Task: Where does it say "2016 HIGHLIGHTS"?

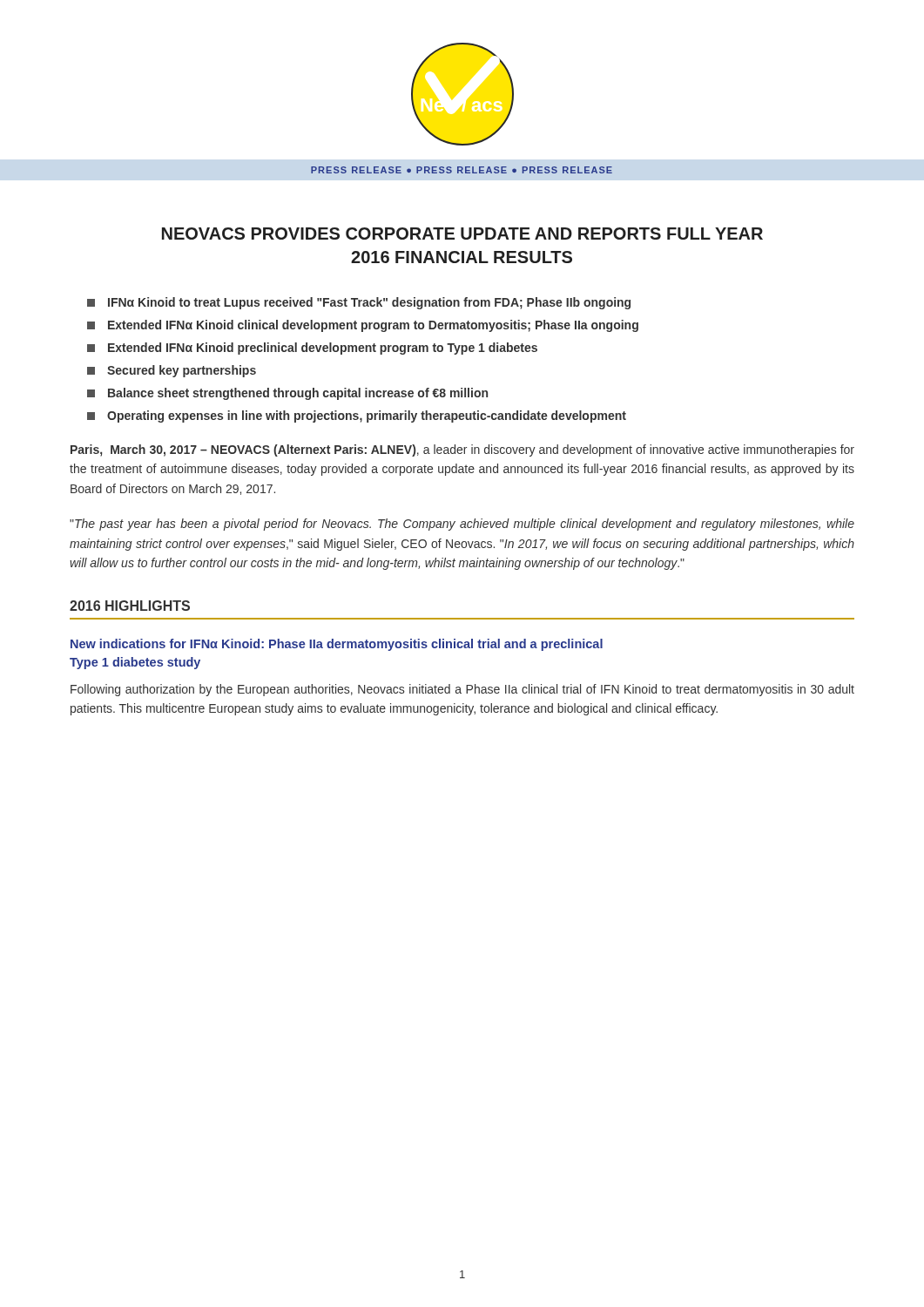Action: 130,606
